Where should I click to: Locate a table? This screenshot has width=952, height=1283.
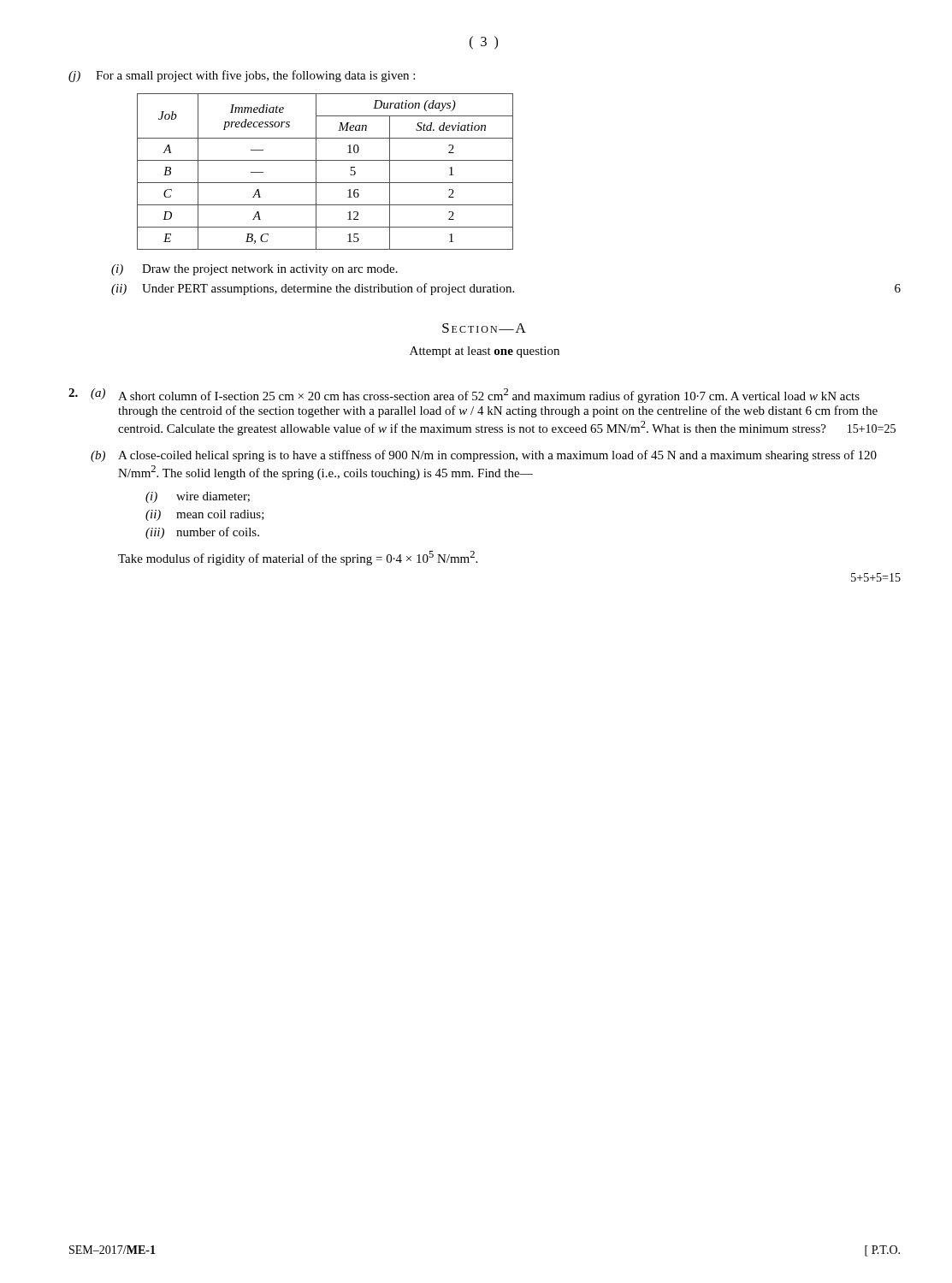506,172
